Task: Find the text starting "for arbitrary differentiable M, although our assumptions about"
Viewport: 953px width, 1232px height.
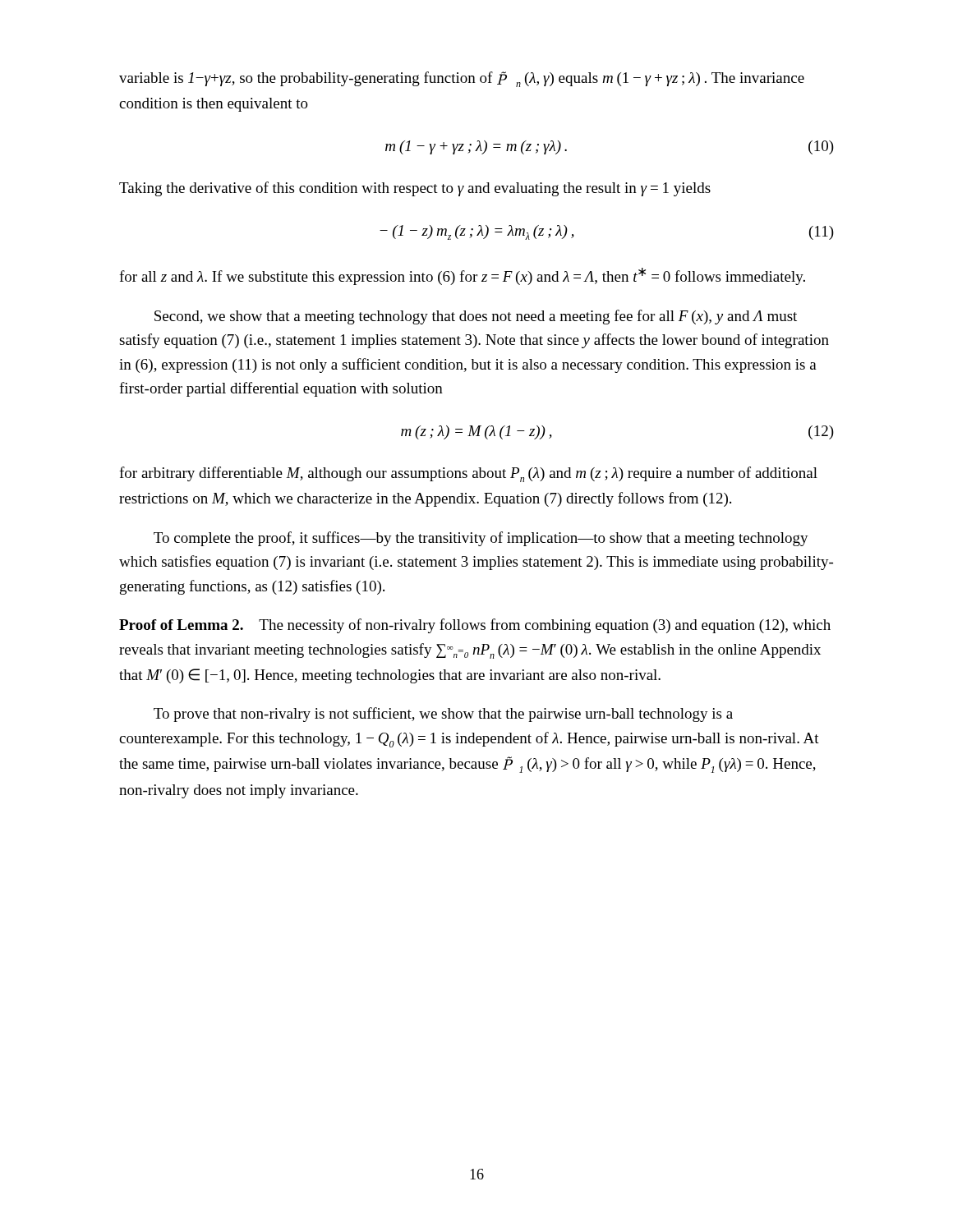Action: click(x=468, y=486)
